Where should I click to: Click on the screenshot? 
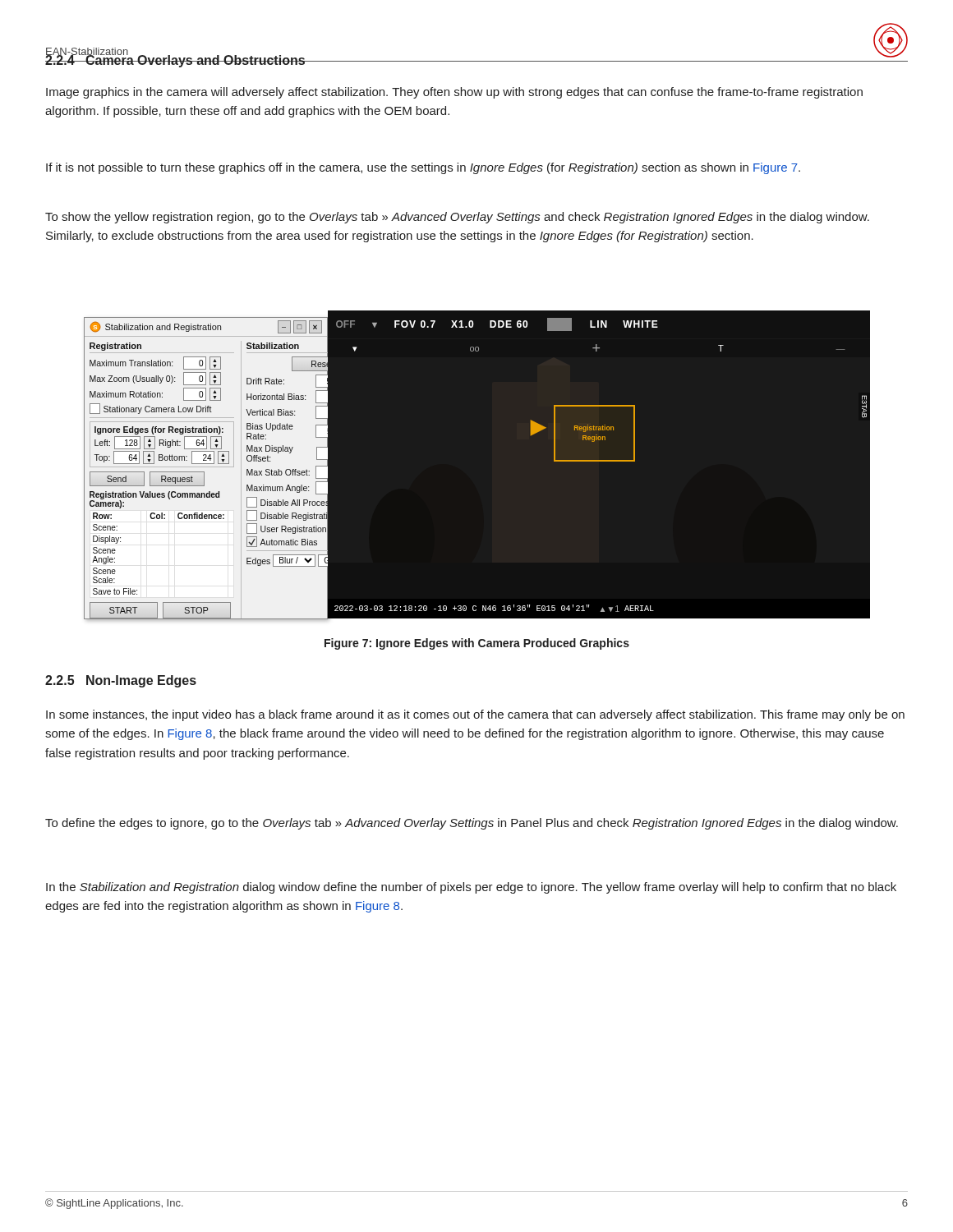tap(476, 469)
